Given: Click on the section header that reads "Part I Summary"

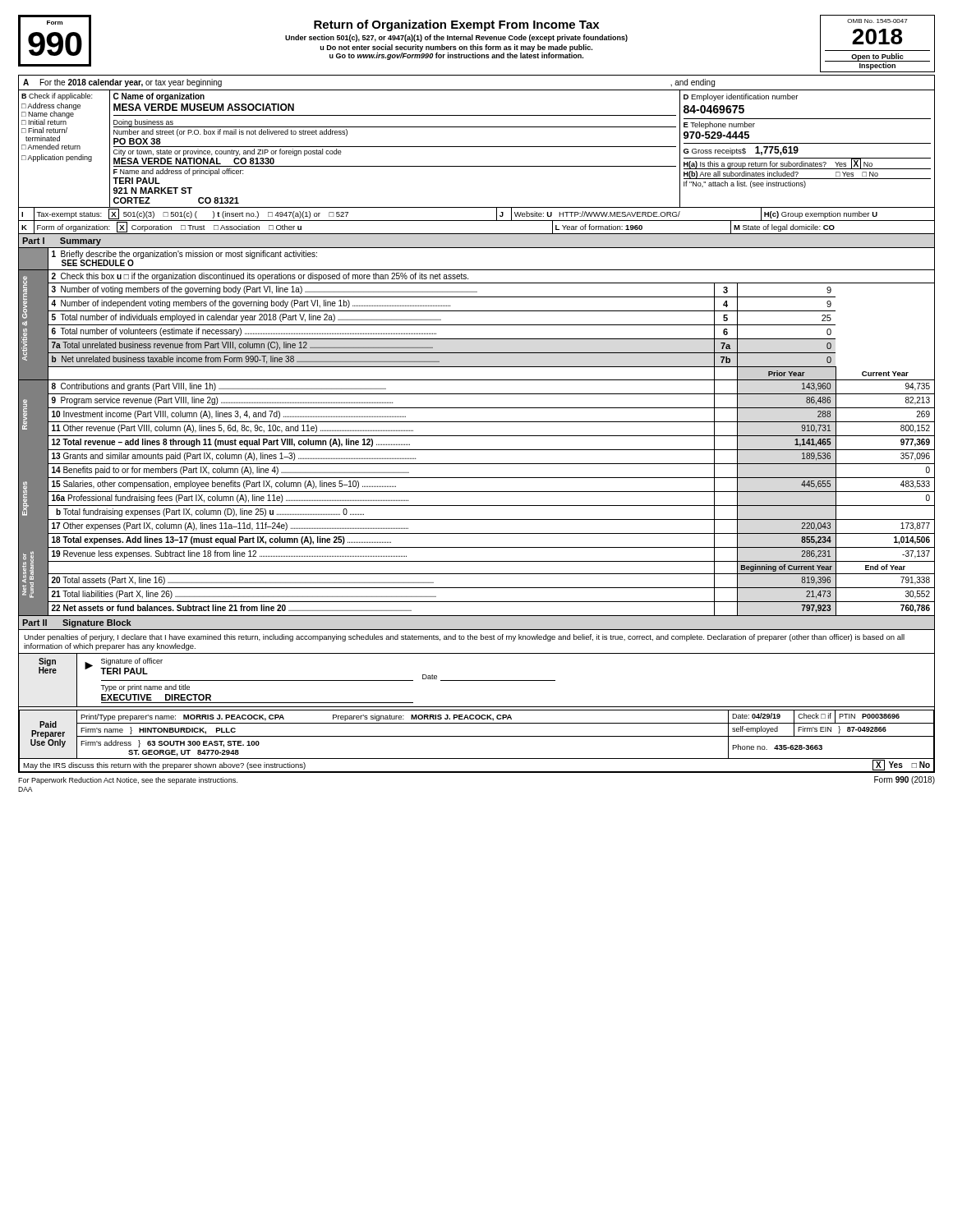Looking at the screenshot, I should click(x=62, y=240).
